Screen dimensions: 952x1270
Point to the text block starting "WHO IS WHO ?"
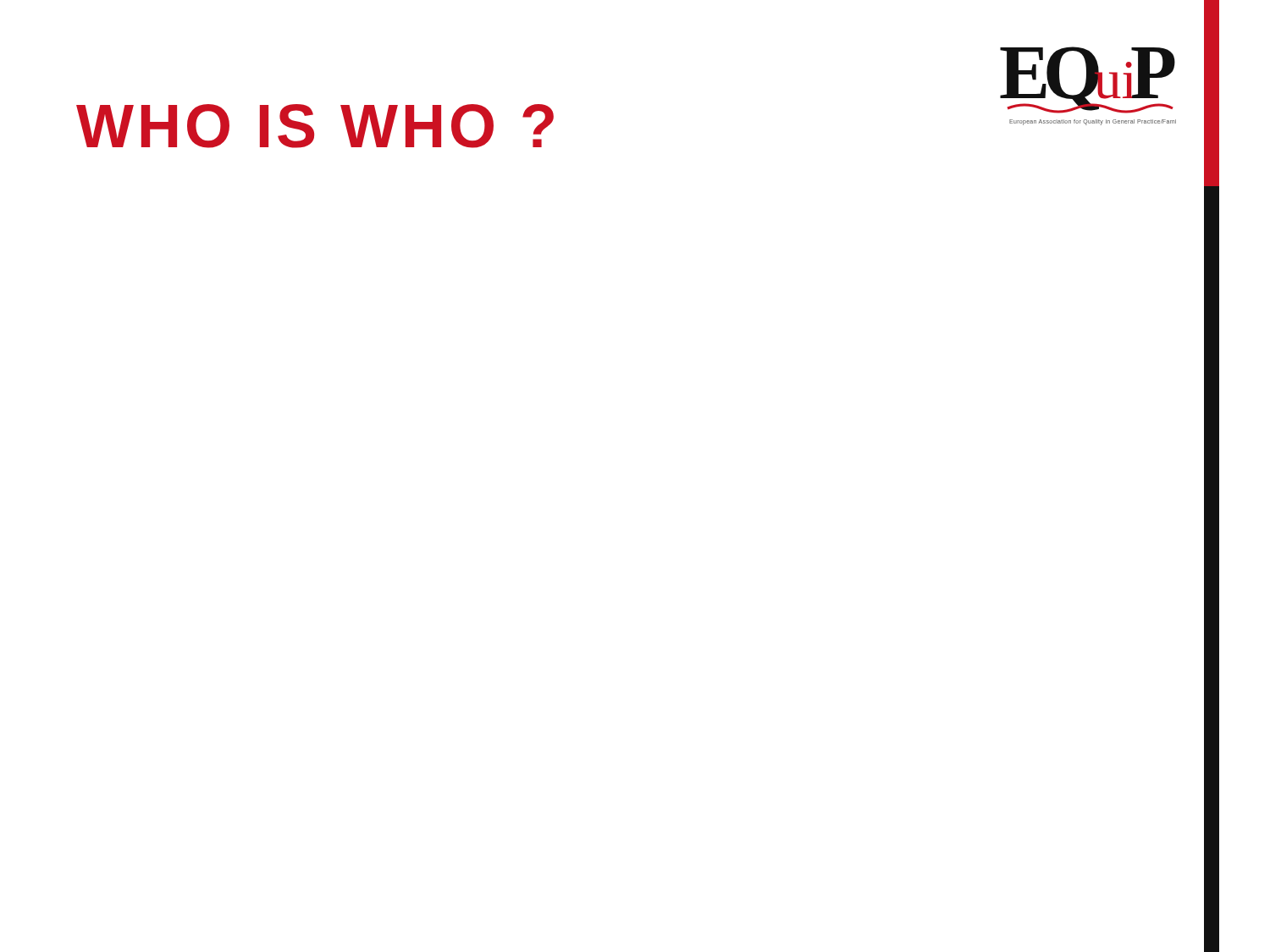[318, 127]
